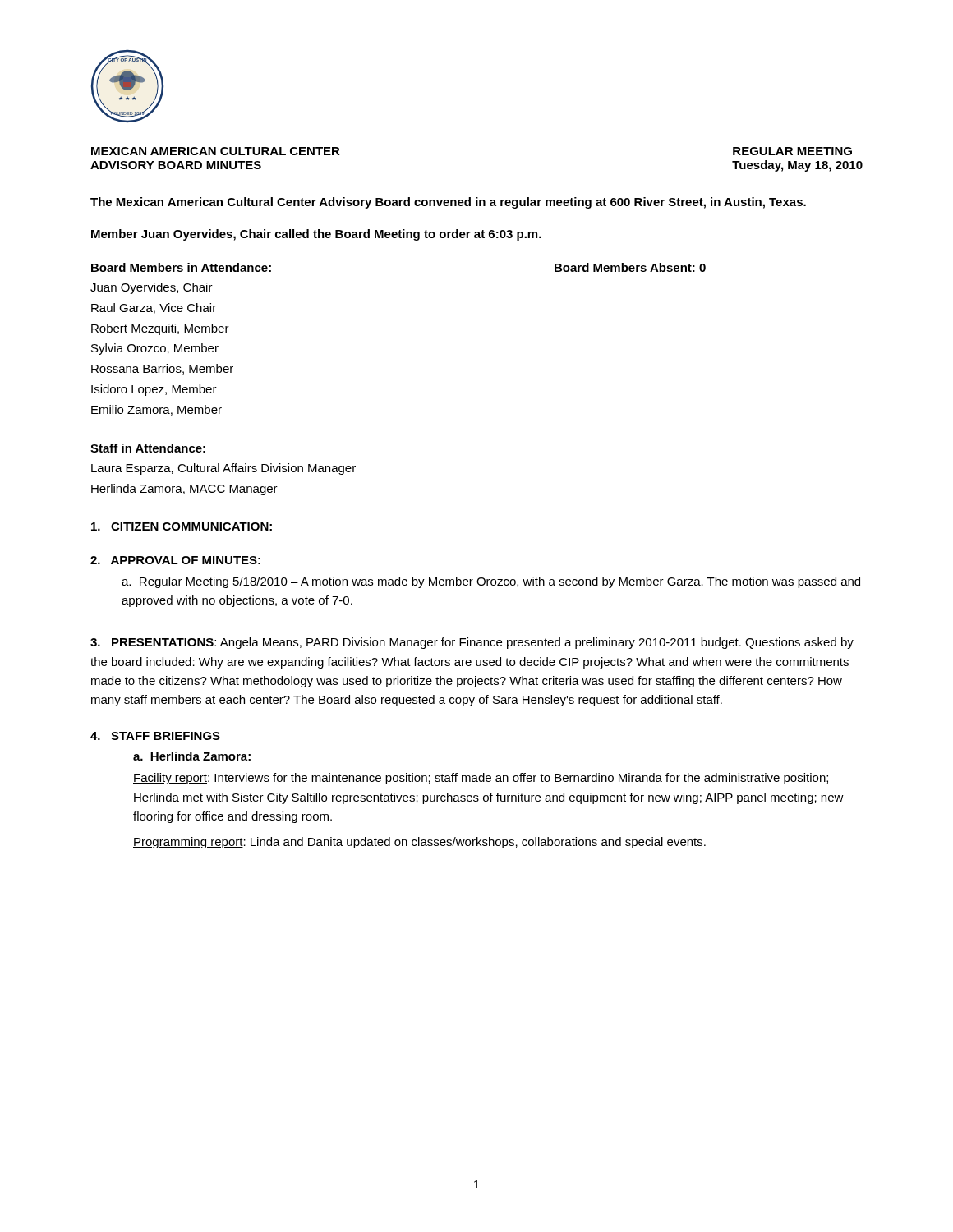Select the block starting "Staff in Attendance:"

pyautogui.click(x=148, y=448)
